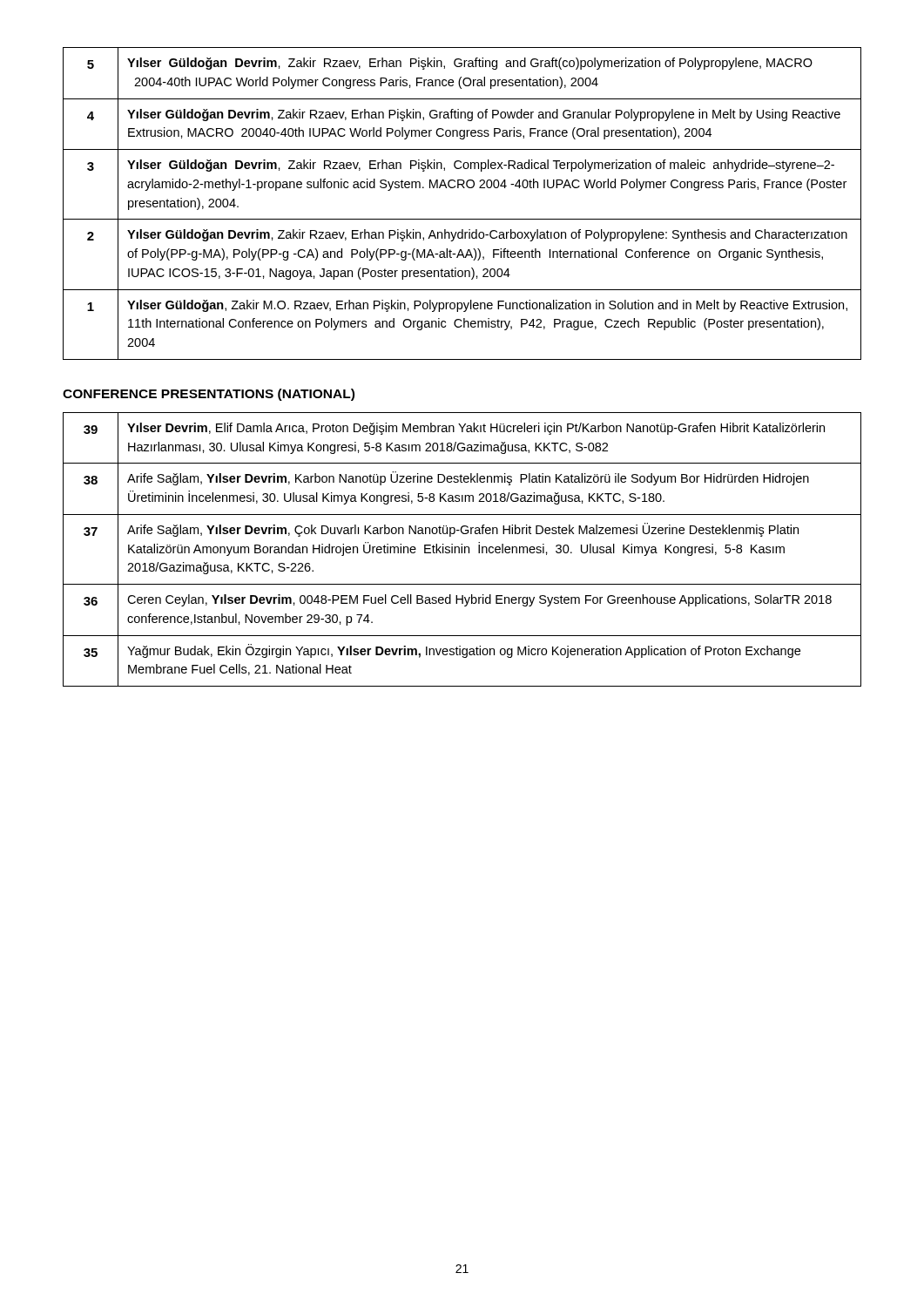
Task: Find the section header that says "CONFERENCE PRESENTATIONS (NATIONAL)"
Action: [x=209, y=393]
